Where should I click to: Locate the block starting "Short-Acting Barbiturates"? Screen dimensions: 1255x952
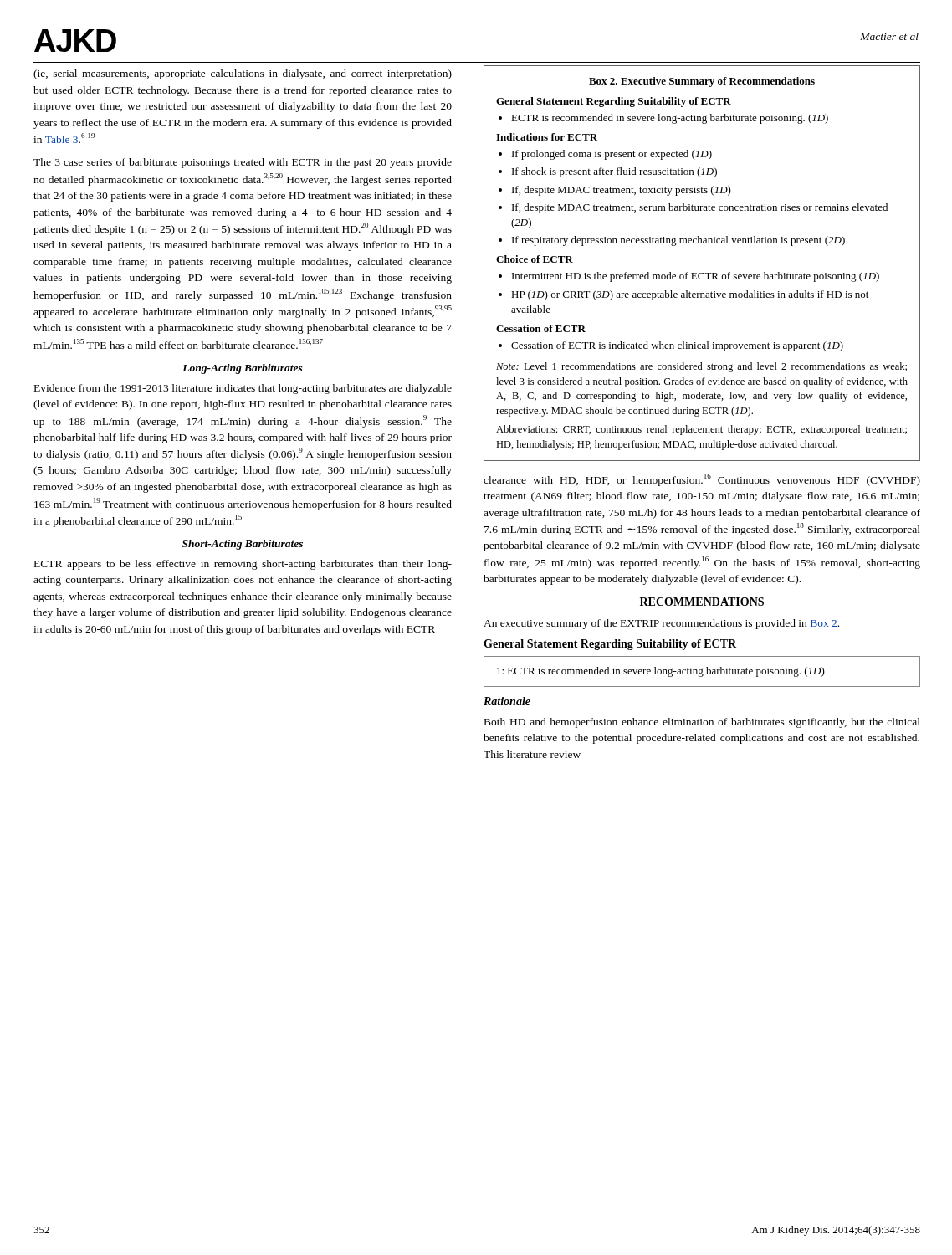point(243,543)
